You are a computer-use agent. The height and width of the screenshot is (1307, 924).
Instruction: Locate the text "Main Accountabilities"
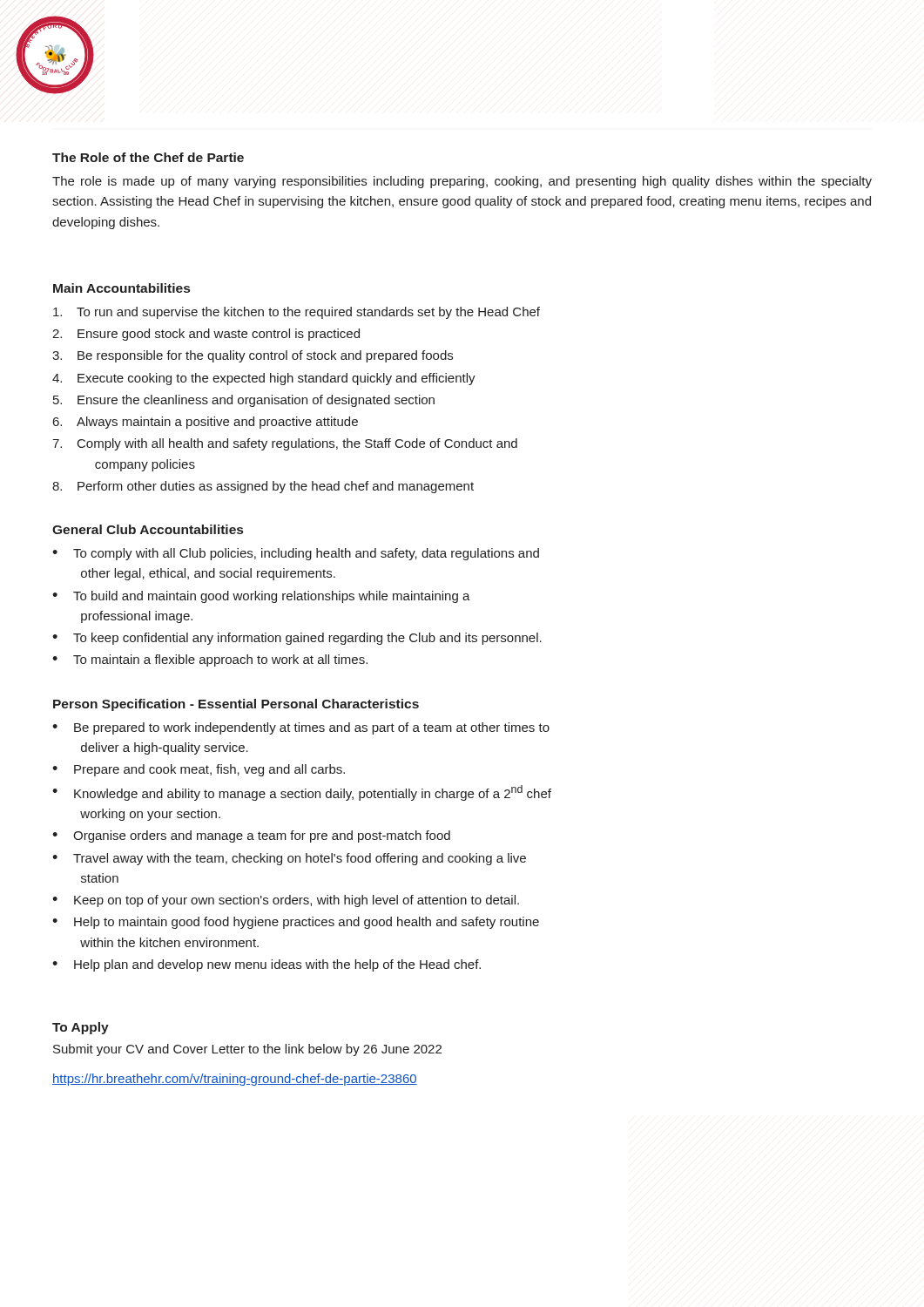(x=121, y=288)
